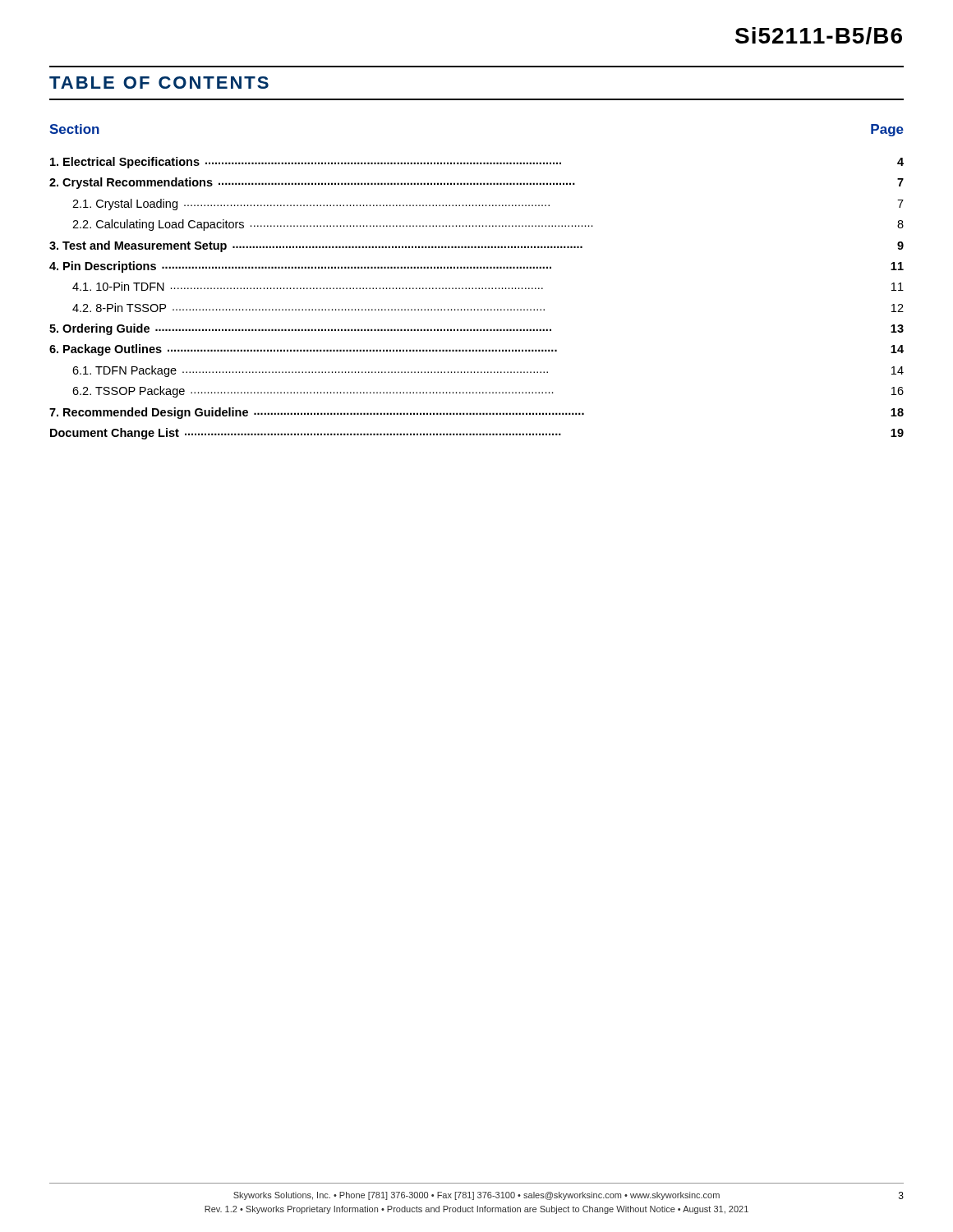Find the element starting "Table of Contents"
The image size is (953, 1232).
click(x=159, y=83)
